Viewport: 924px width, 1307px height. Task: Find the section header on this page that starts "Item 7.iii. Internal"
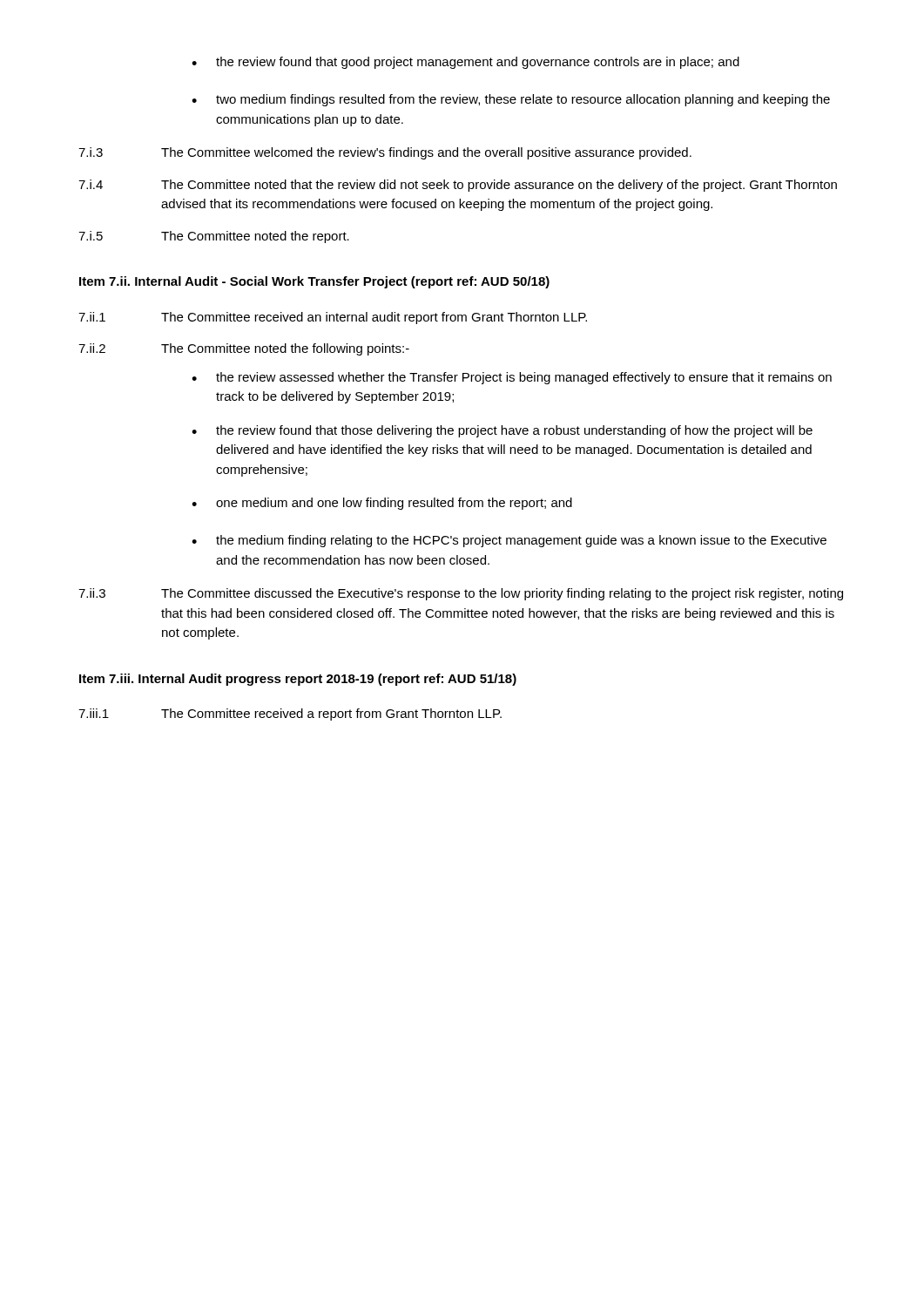pos(297,678)
